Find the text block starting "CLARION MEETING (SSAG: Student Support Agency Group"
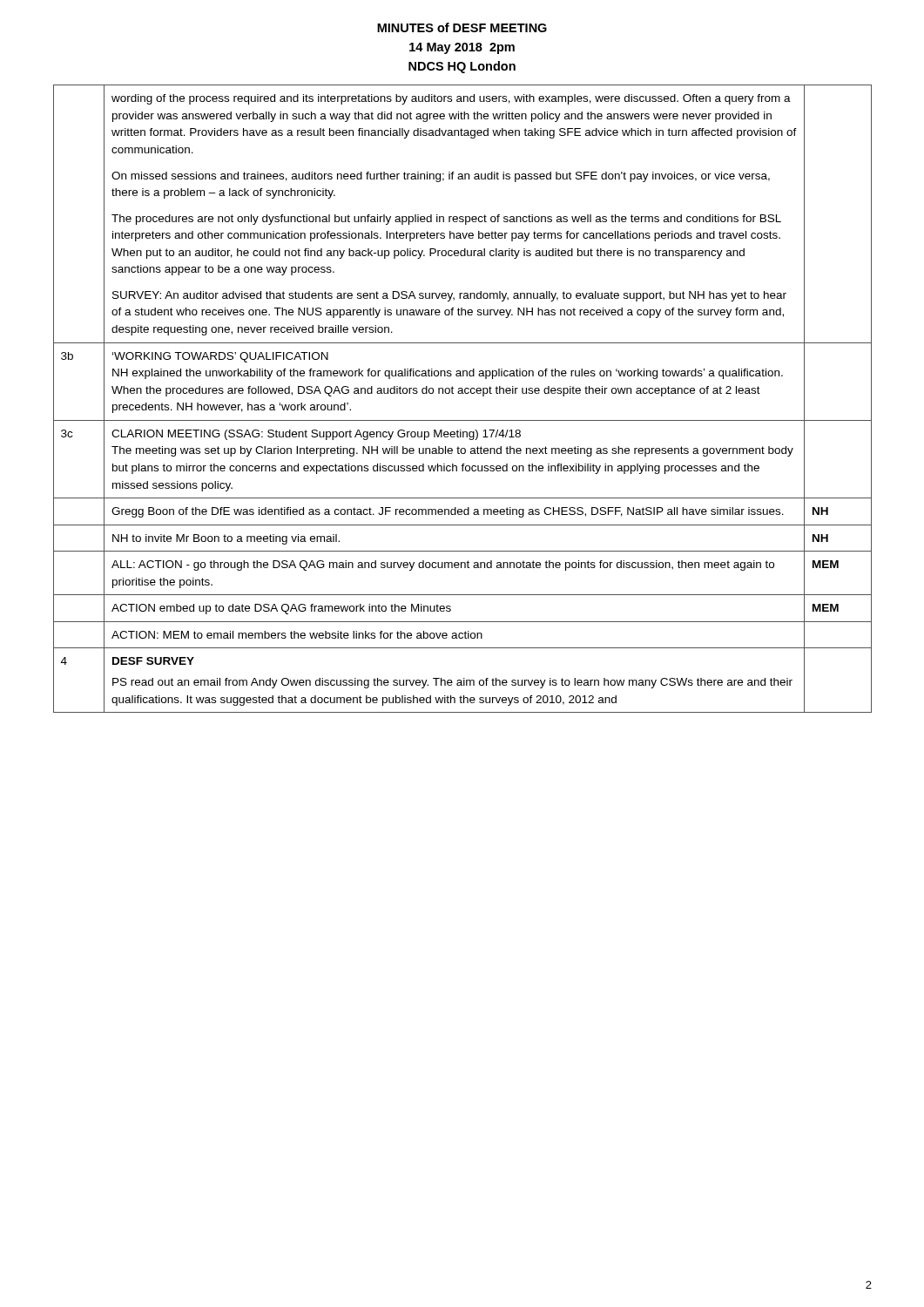Image resolution: width=924 pixels, height=1307 pixels. (454, 459)
